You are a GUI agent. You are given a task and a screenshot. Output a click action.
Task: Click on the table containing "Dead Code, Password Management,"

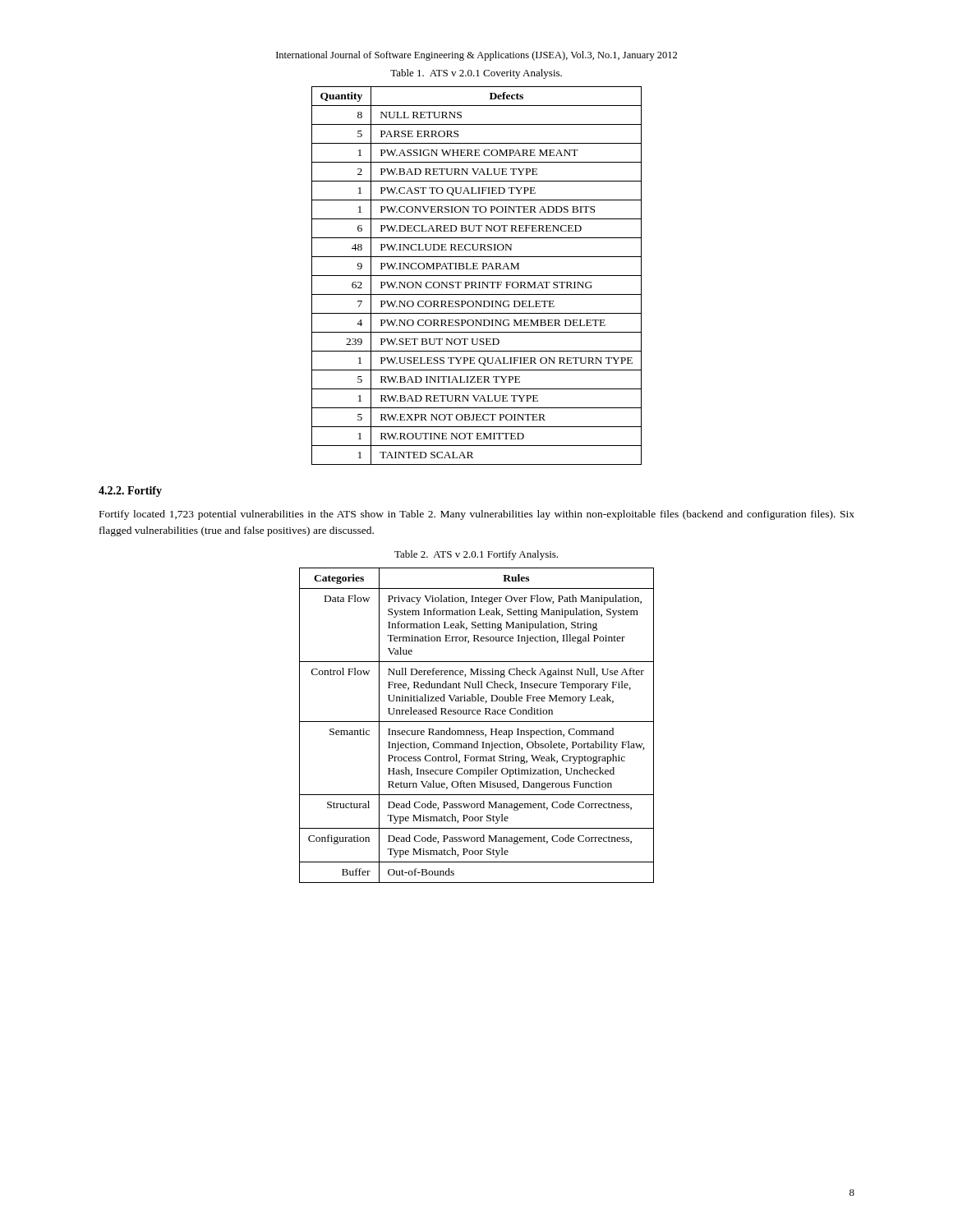tap(476, 725)
